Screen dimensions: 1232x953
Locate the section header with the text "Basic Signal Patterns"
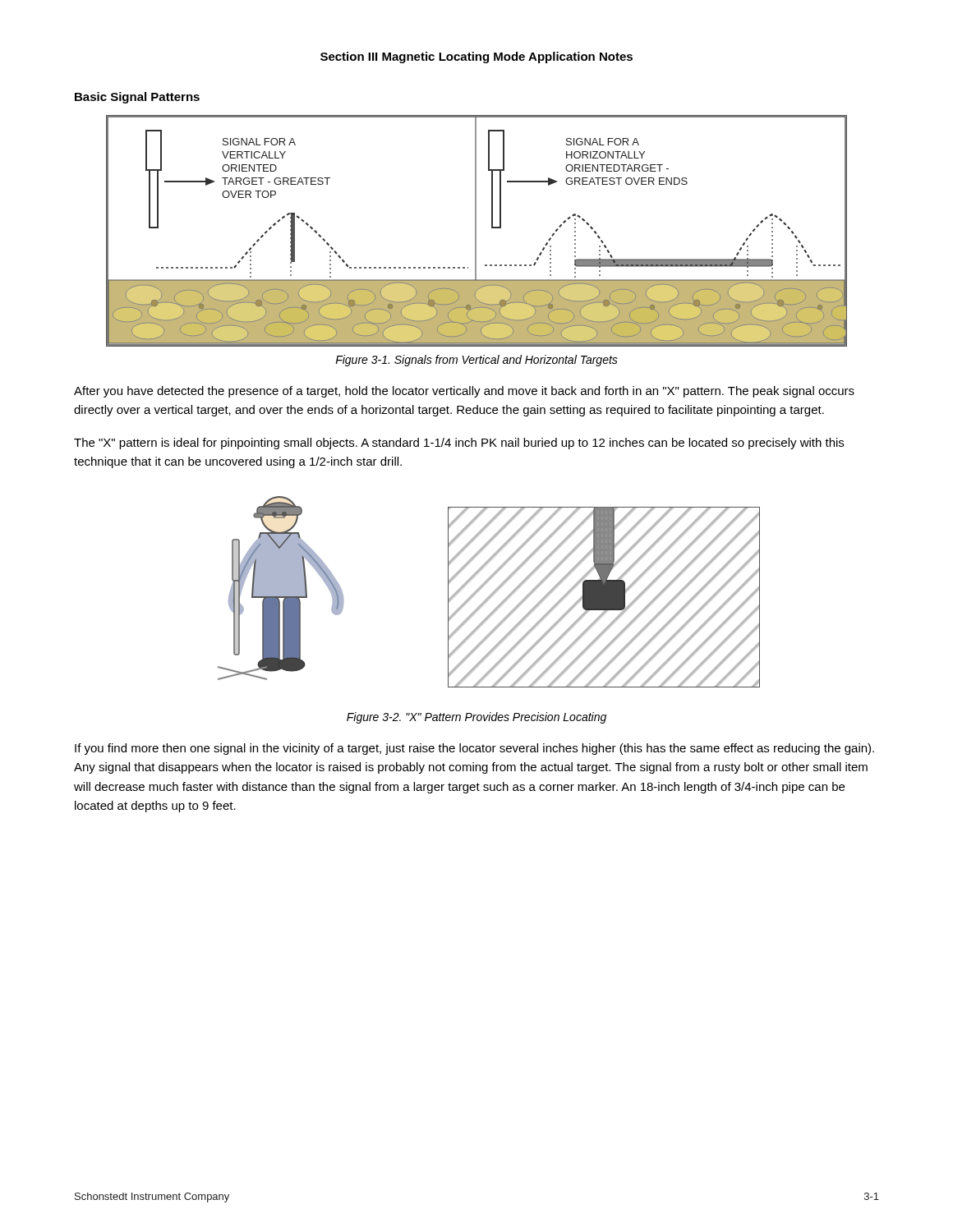pyautogui.click(x=137, y=97)
